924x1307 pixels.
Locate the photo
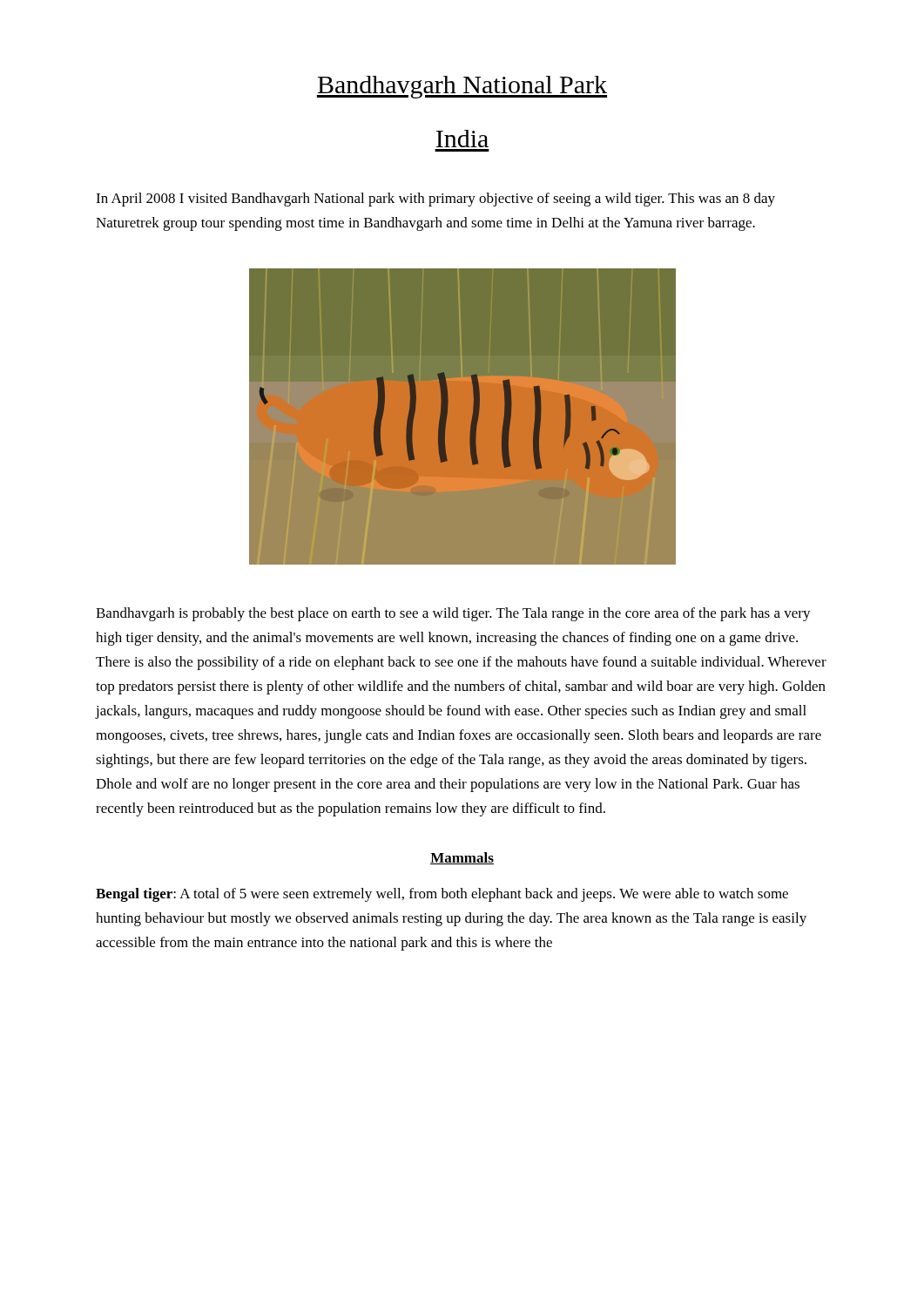(x=462, y=418)
